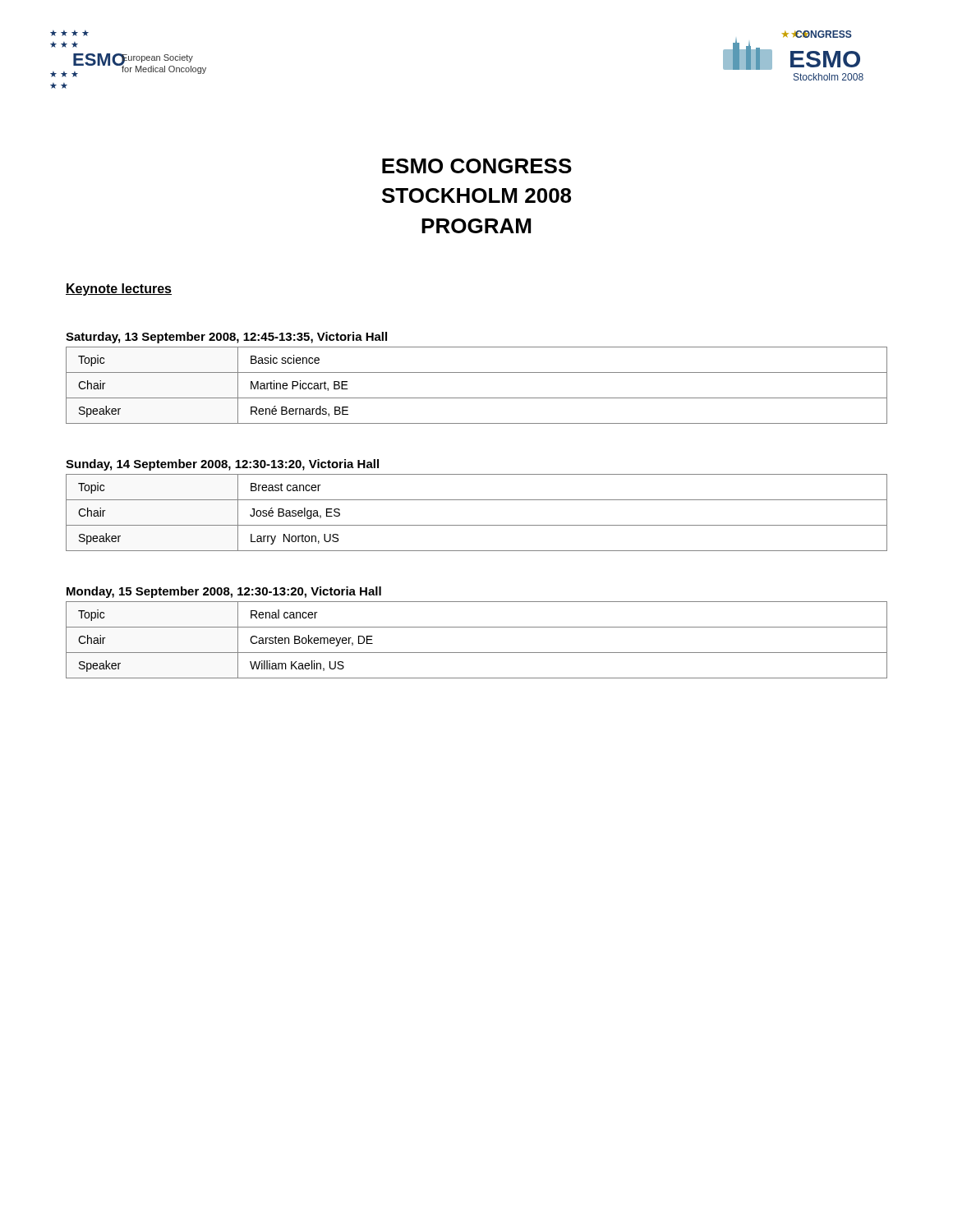Locate the section header that reads "Saturday, 13 September 2008, 12:45-13:35,"
953x1232 pixels.
(x=227, y=336)
